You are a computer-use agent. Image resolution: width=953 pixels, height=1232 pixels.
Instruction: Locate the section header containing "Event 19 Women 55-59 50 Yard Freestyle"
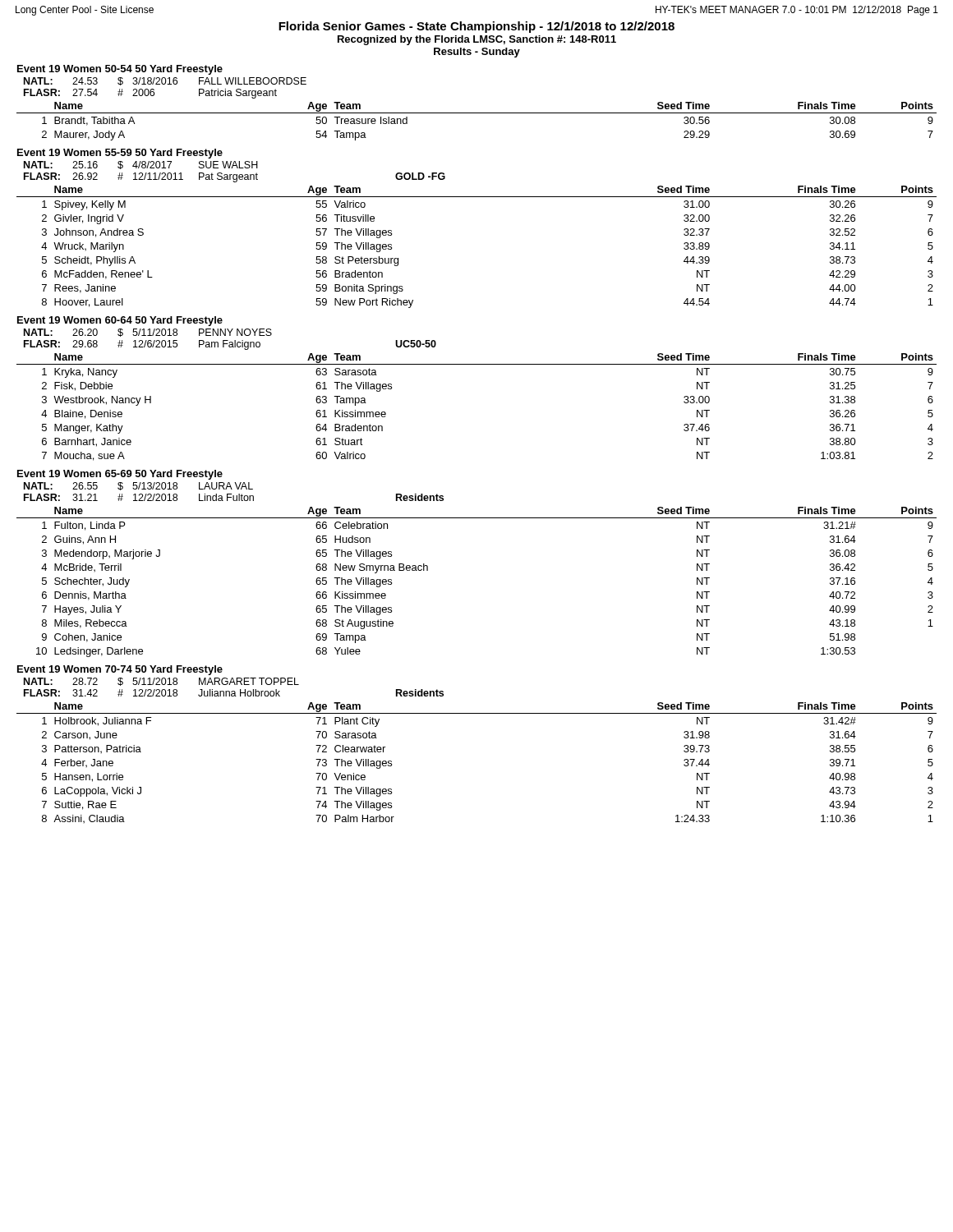point(120,152)
